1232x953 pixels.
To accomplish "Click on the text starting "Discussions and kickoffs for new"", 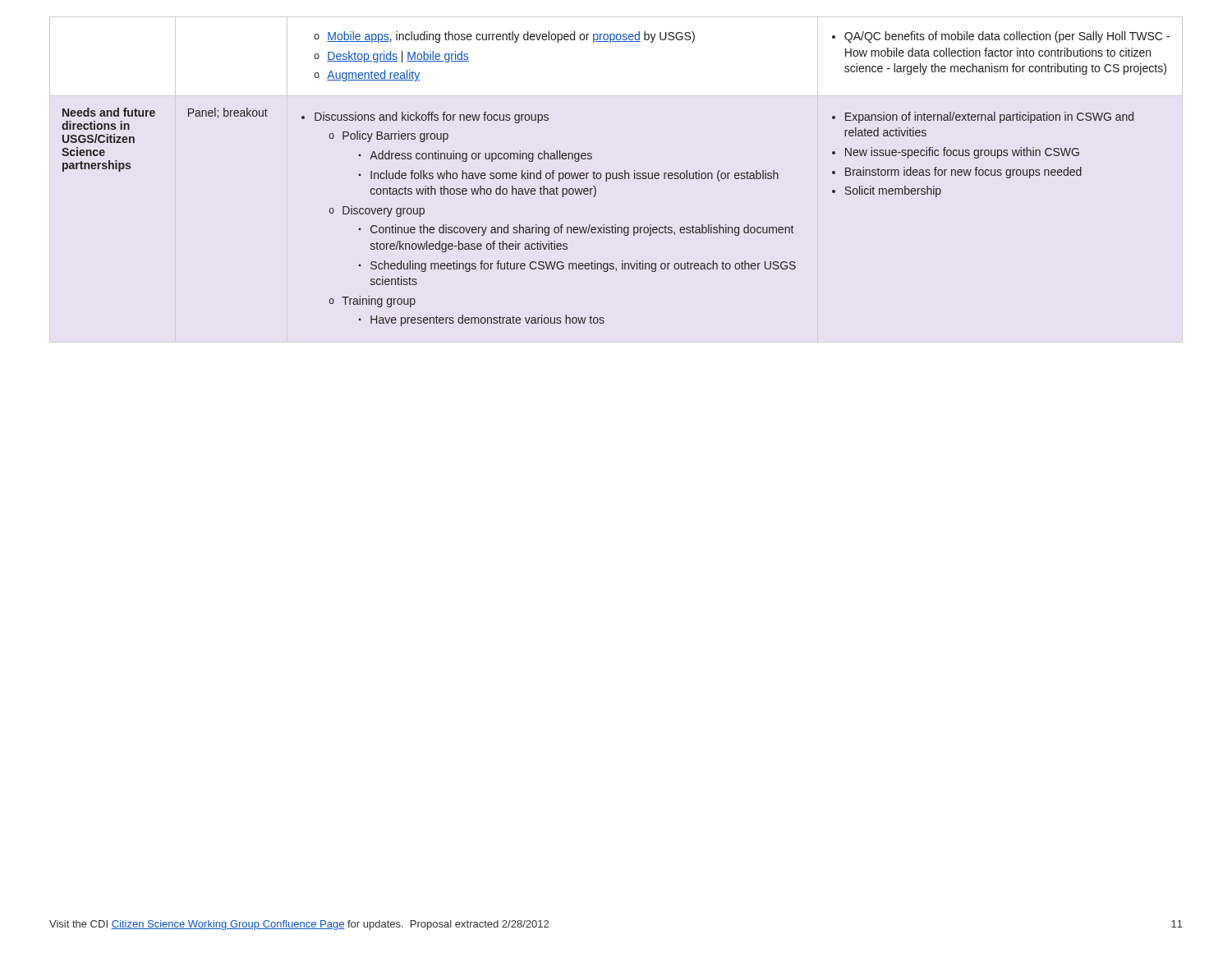I will [x=552, y=219].
